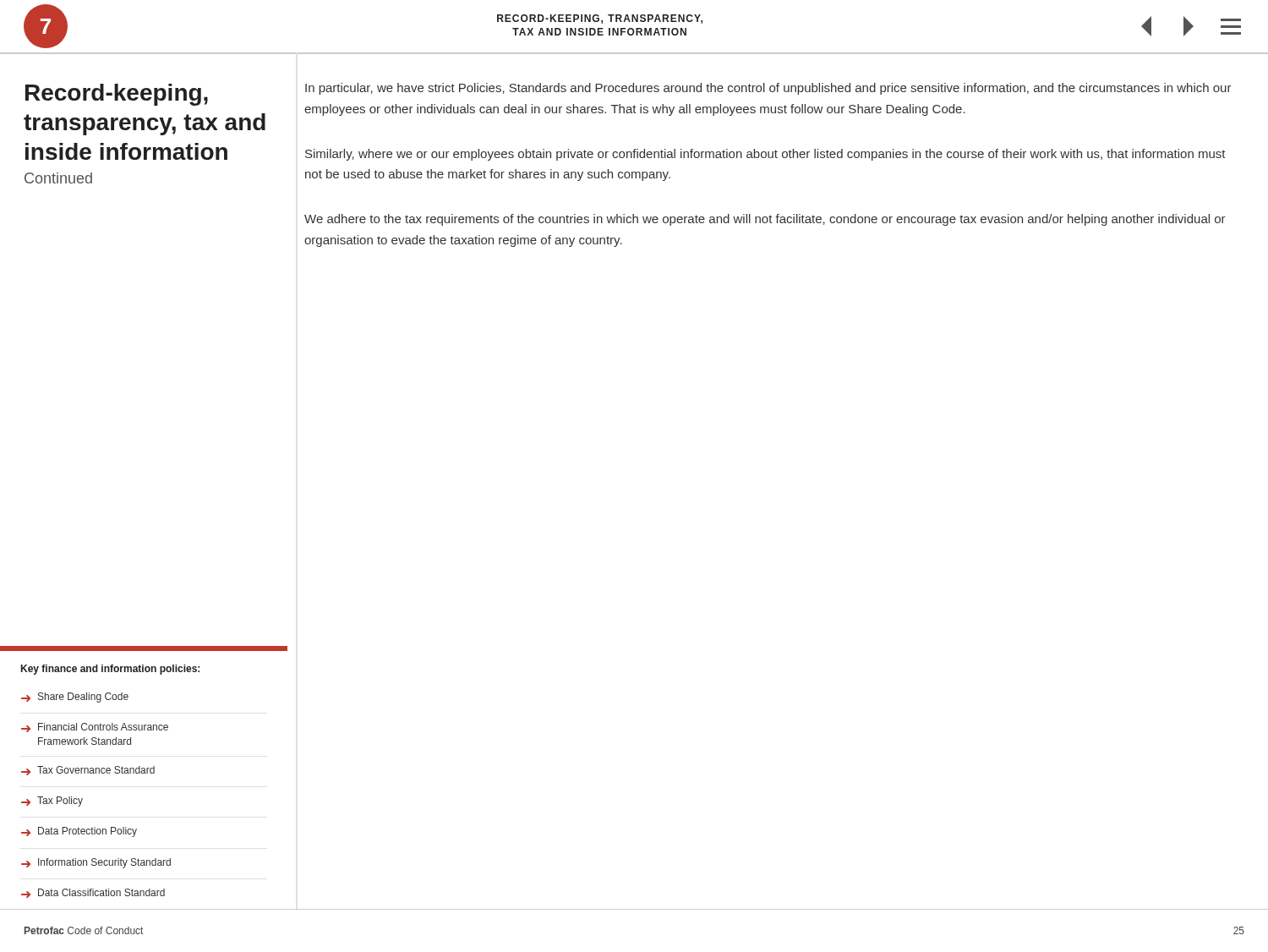Locate the text "➜ Information Security Standard"
Screen dimensions: 952x1268
[96, 863]
